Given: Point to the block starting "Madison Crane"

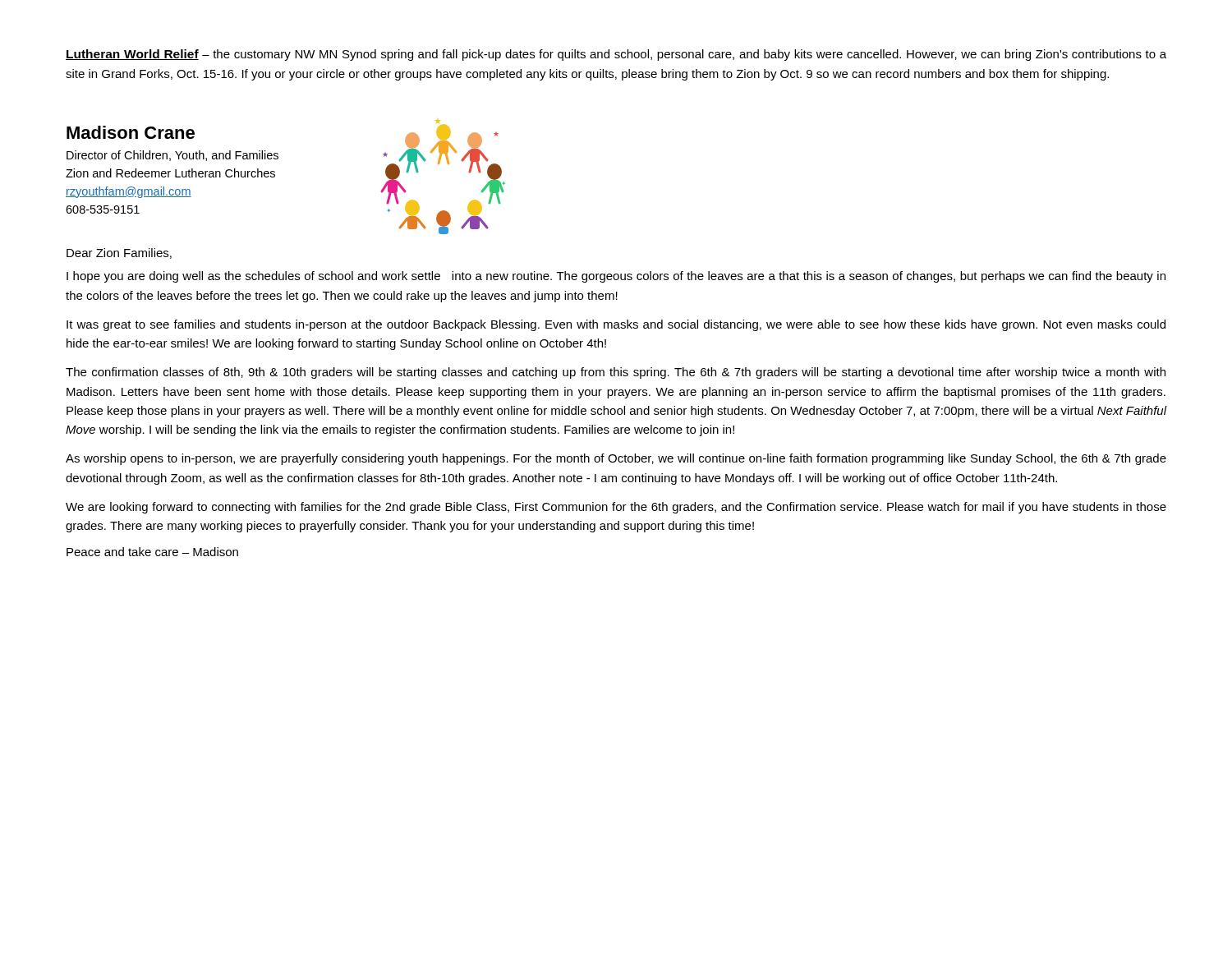Looking at the screenshot, I should [x=130, y=133].
